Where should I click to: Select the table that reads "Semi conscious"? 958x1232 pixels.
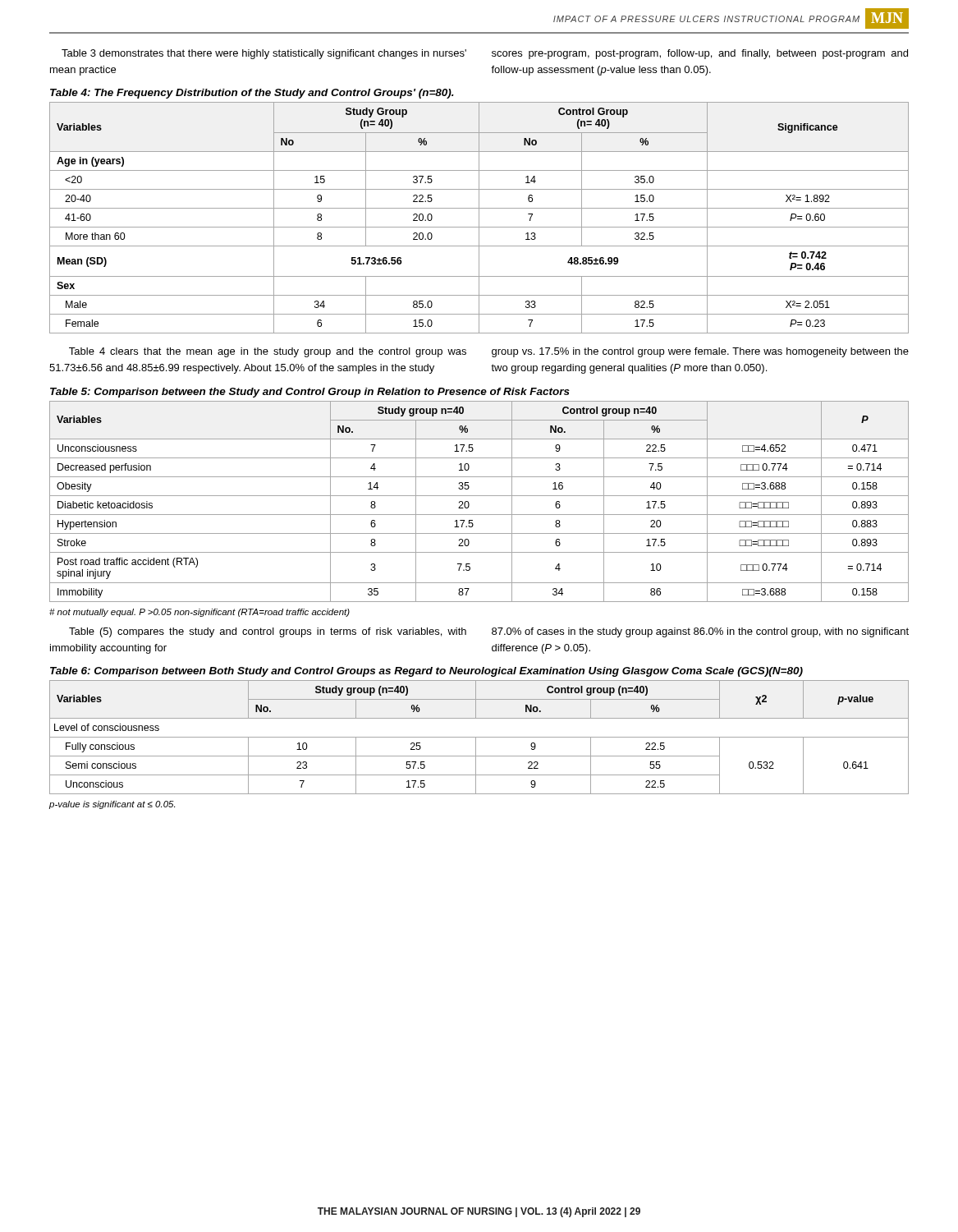pos(479,737)
